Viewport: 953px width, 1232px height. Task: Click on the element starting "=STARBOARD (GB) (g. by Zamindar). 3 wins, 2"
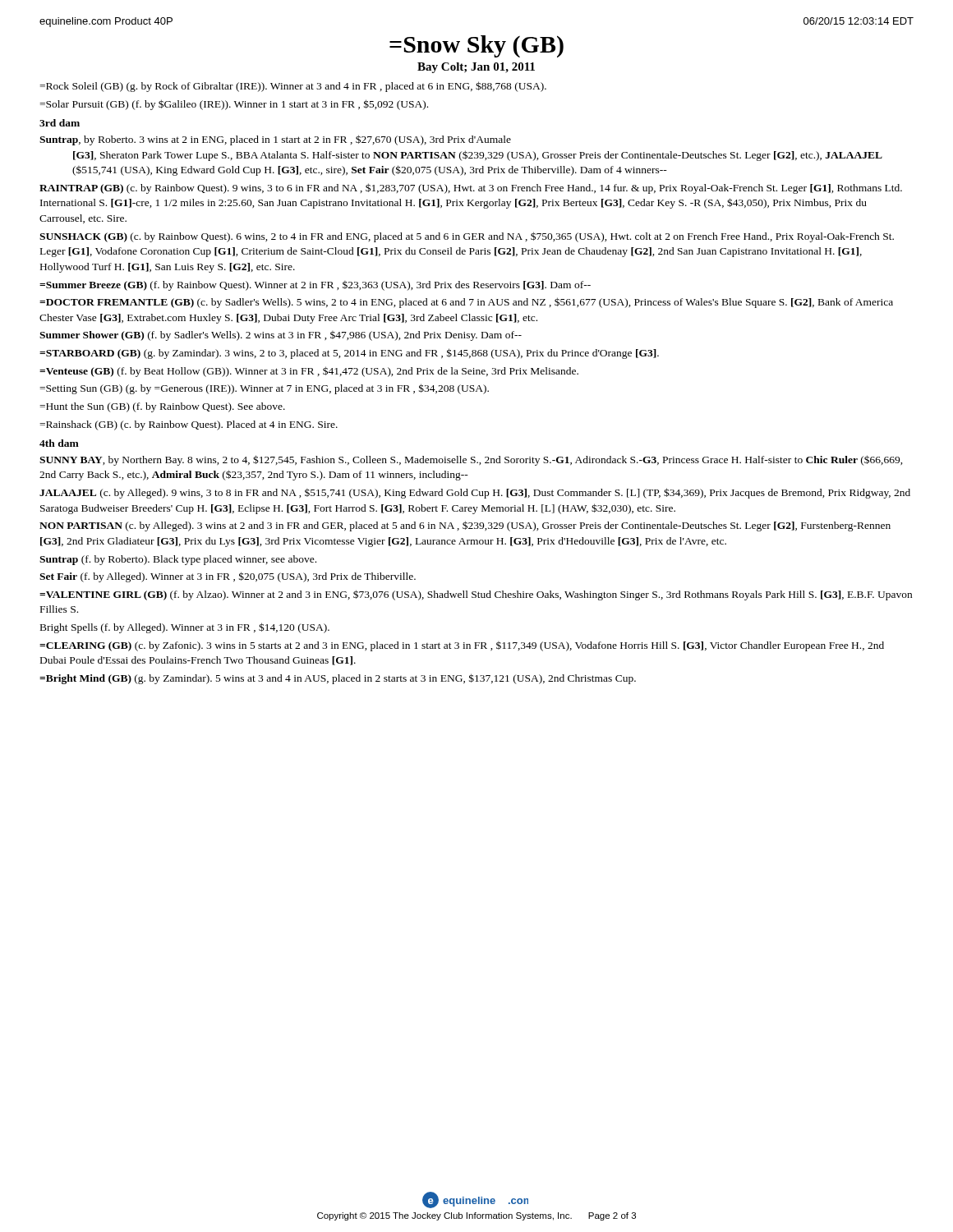[349, 353]
